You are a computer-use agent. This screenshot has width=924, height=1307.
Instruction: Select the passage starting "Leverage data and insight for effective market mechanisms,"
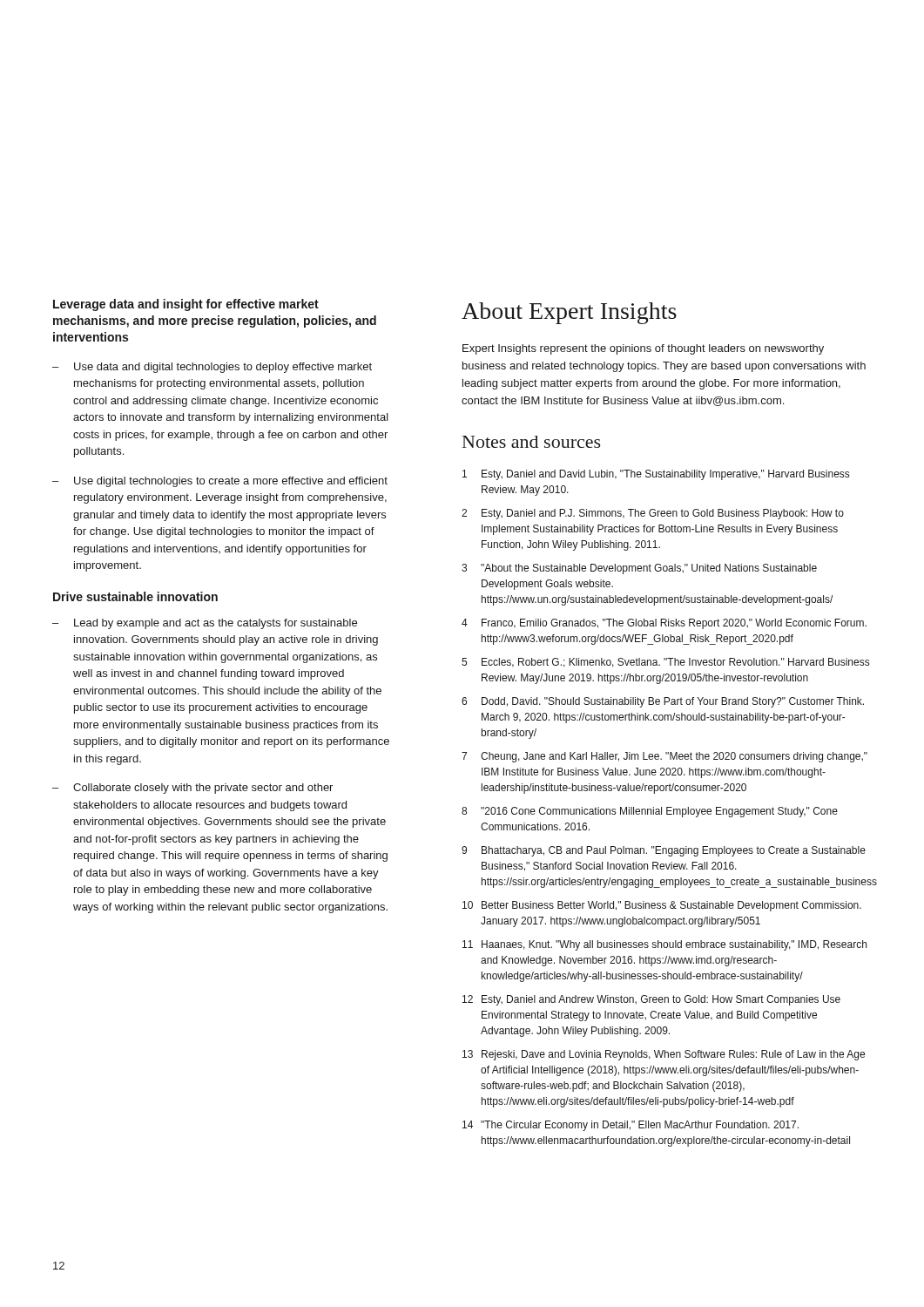pyautogui.click(x=215, y=321)
